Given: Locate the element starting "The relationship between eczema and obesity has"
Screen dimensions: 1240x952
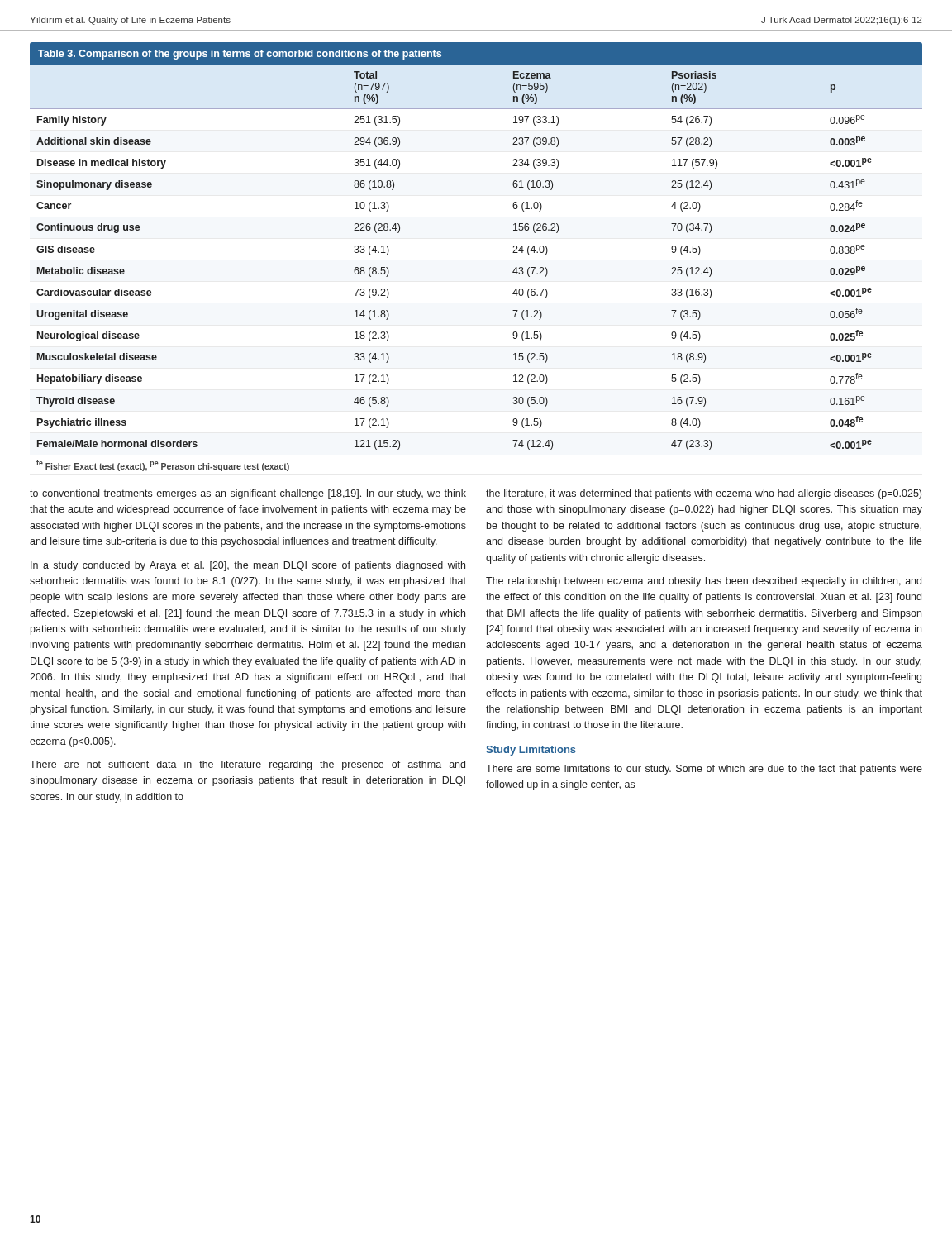Looking at the screenshot, I should click(704, 654).
